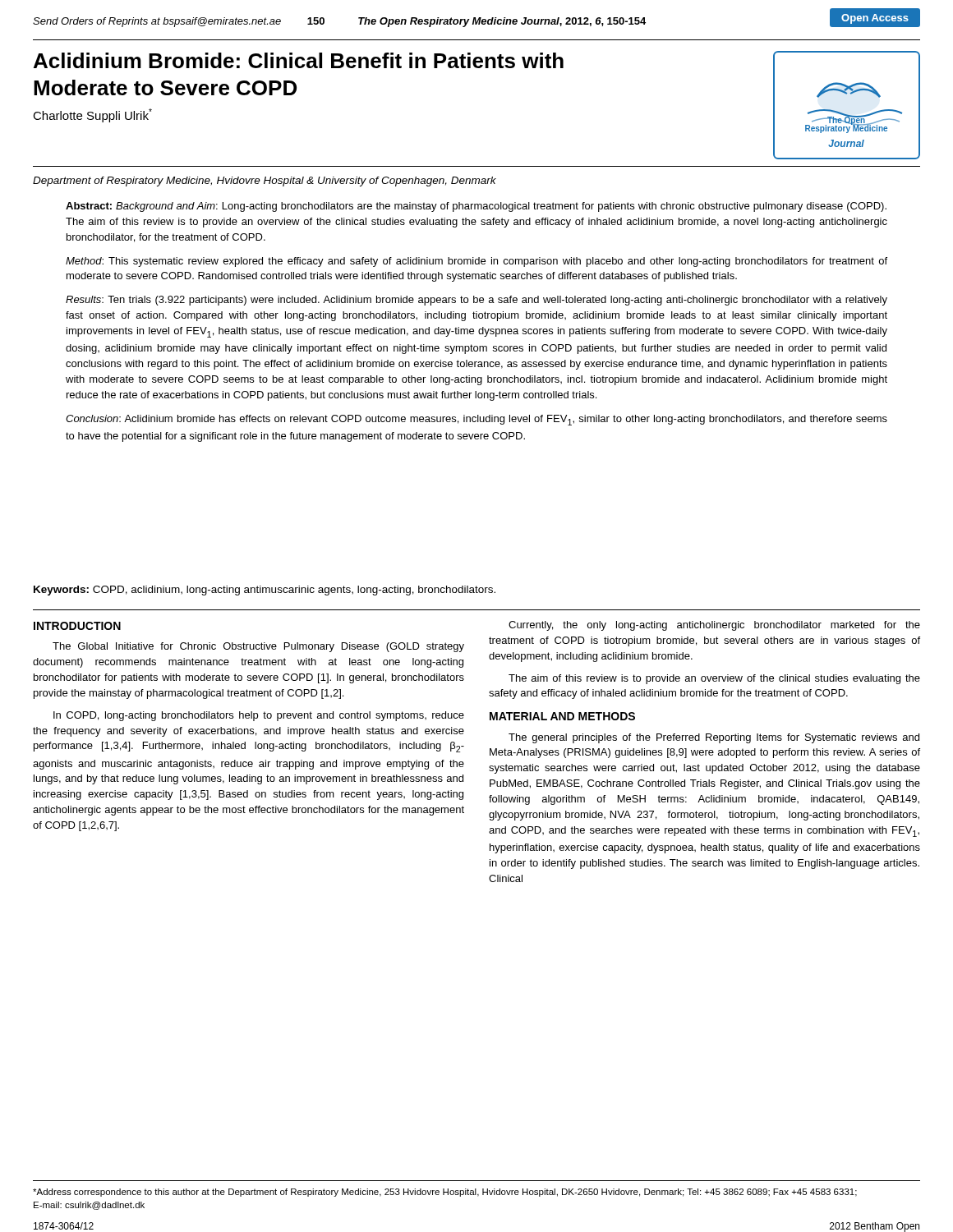The image size is (953, 1232).
Task: Click on the text block that says "The aim of"
Action: [704, 685]
